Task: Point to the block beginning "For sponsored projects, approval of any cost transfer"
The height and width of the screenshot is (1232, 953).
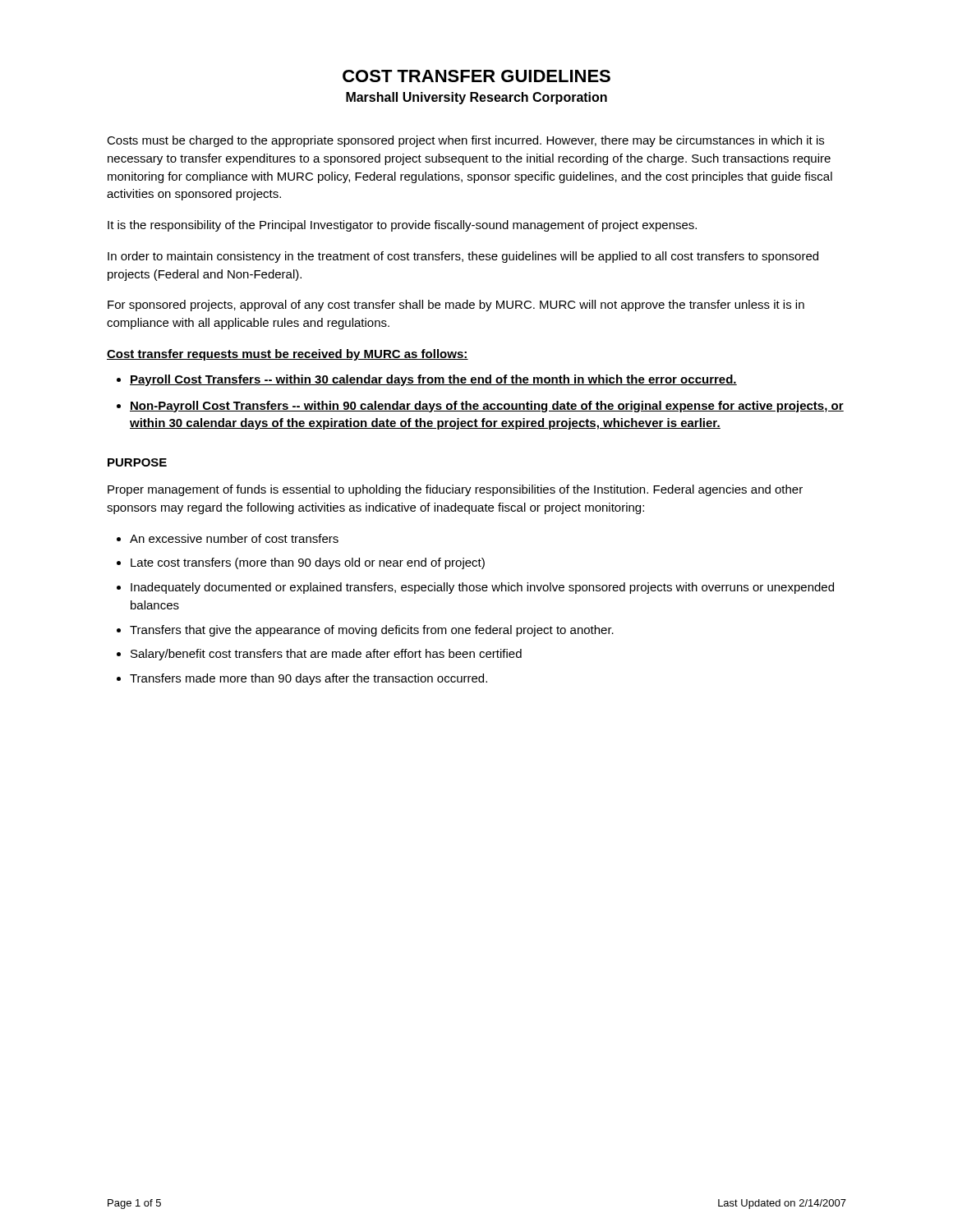Action: coord(456,313)
